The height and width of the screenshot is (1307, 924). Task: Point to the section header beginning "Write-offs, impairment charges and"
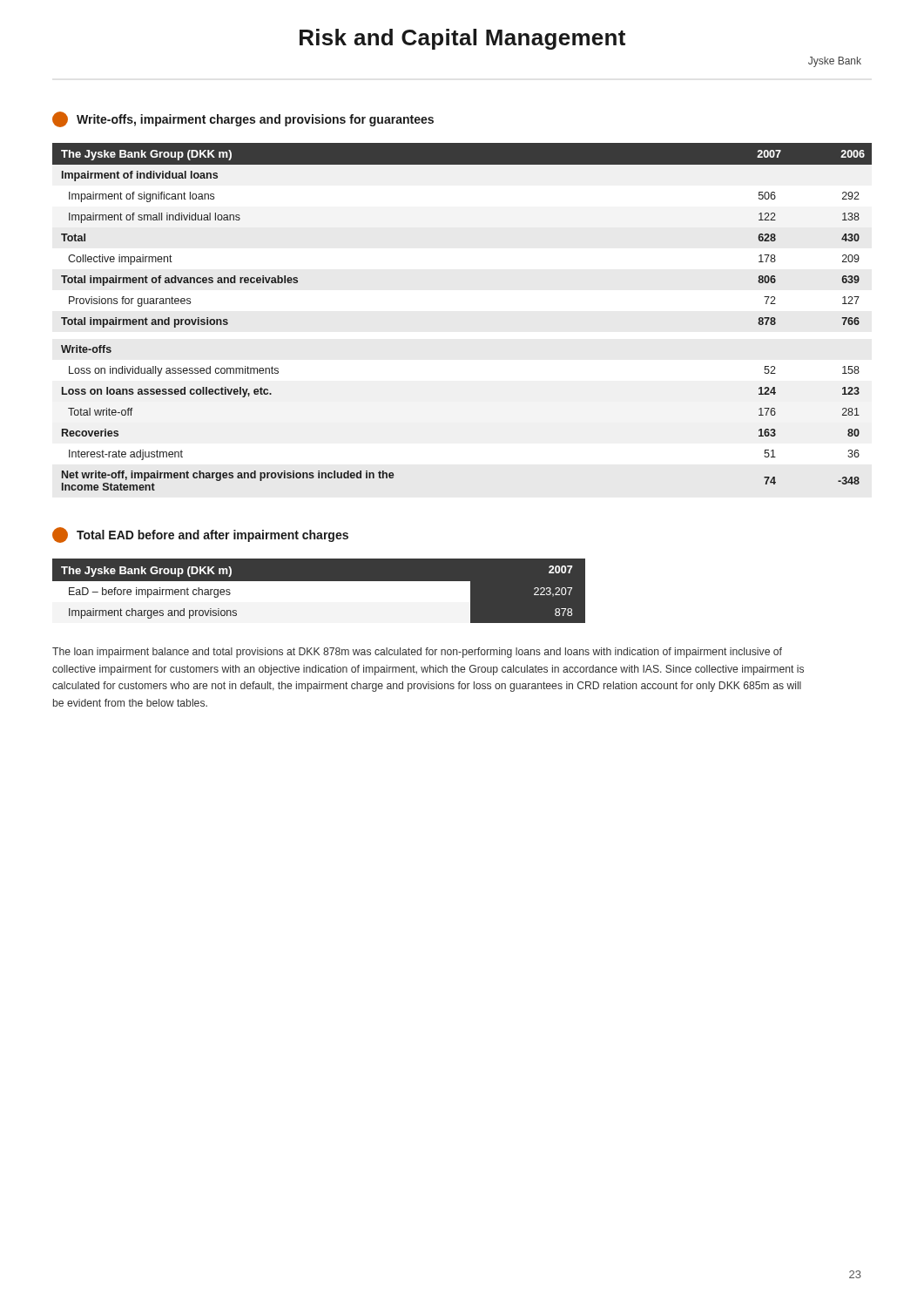243,119
